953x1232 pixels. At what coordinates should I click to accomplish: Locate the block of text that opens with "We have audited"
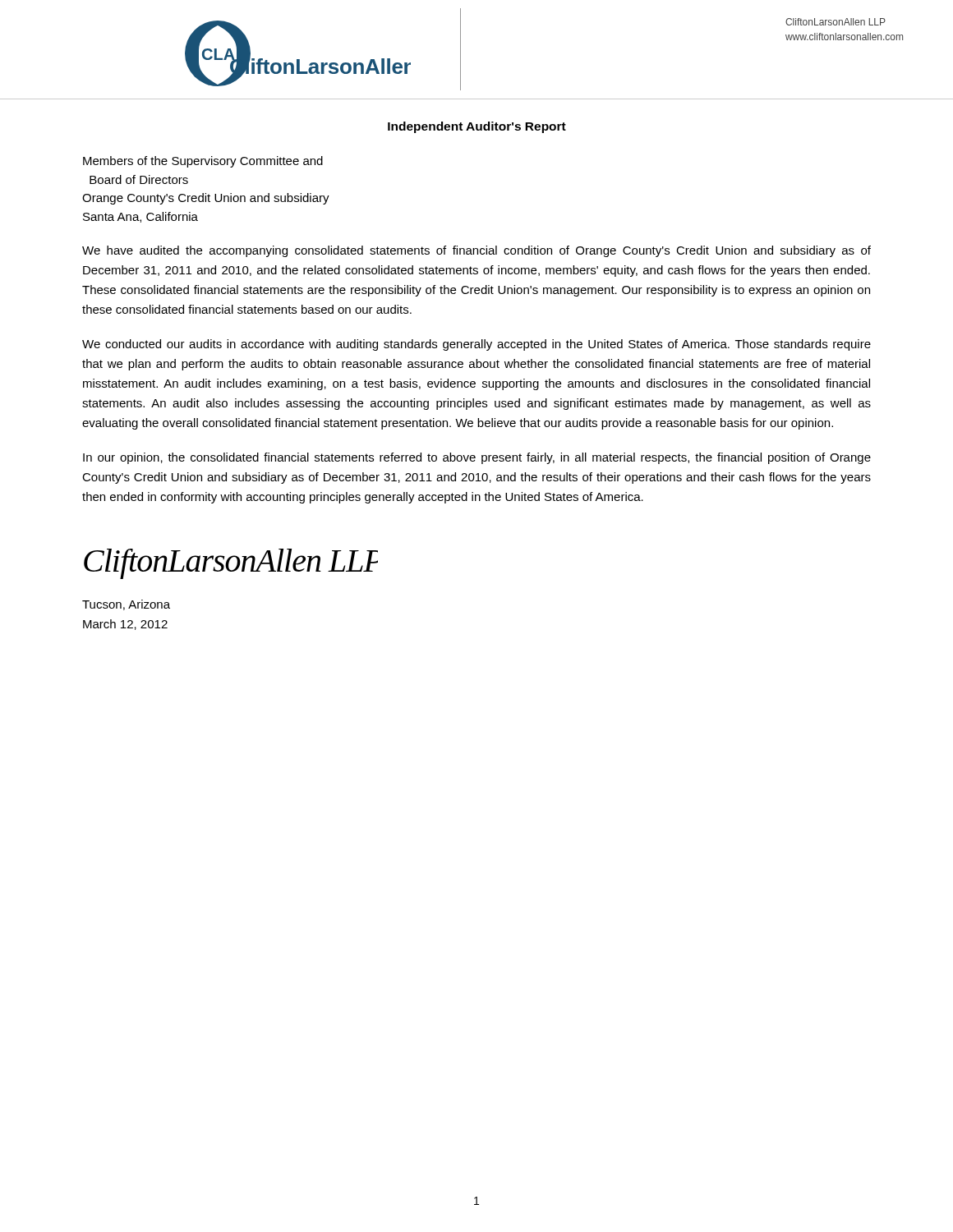pos(476,280)
